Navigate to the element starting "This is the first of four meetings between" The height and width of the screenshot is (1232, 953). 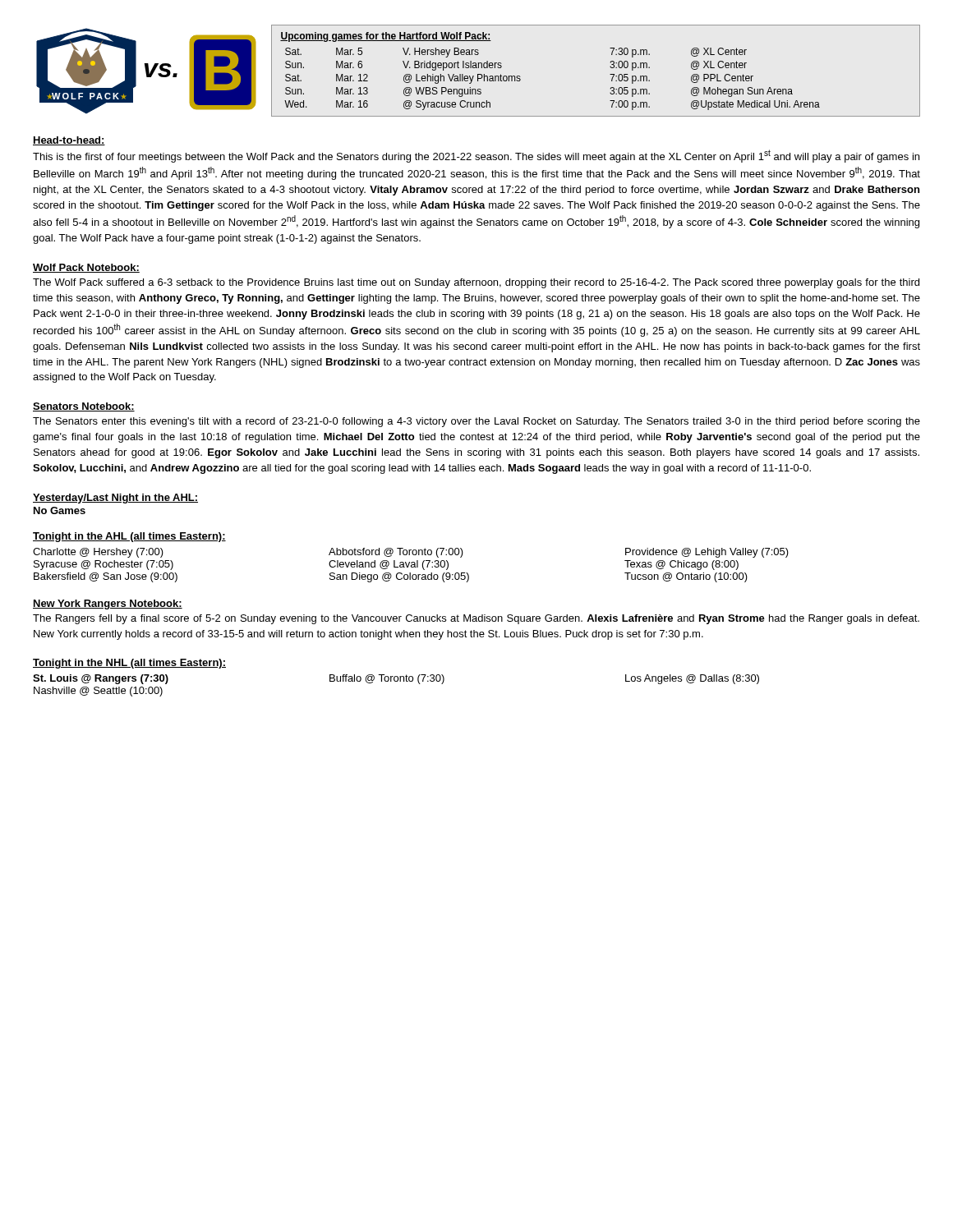(476, 196)
